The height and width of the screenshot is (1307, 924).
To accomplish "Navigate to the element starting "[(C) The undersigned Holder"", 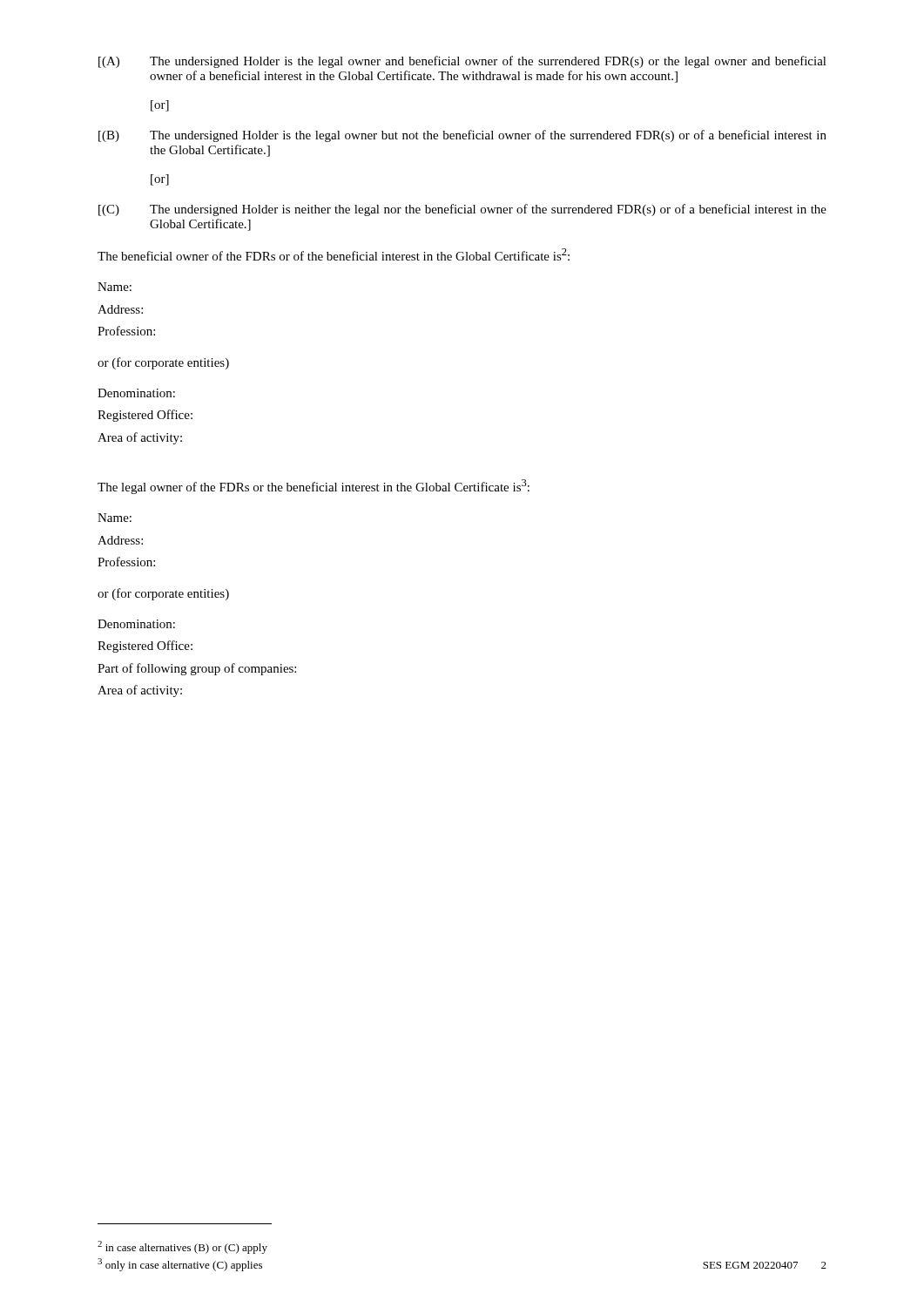I will point(462,217).
